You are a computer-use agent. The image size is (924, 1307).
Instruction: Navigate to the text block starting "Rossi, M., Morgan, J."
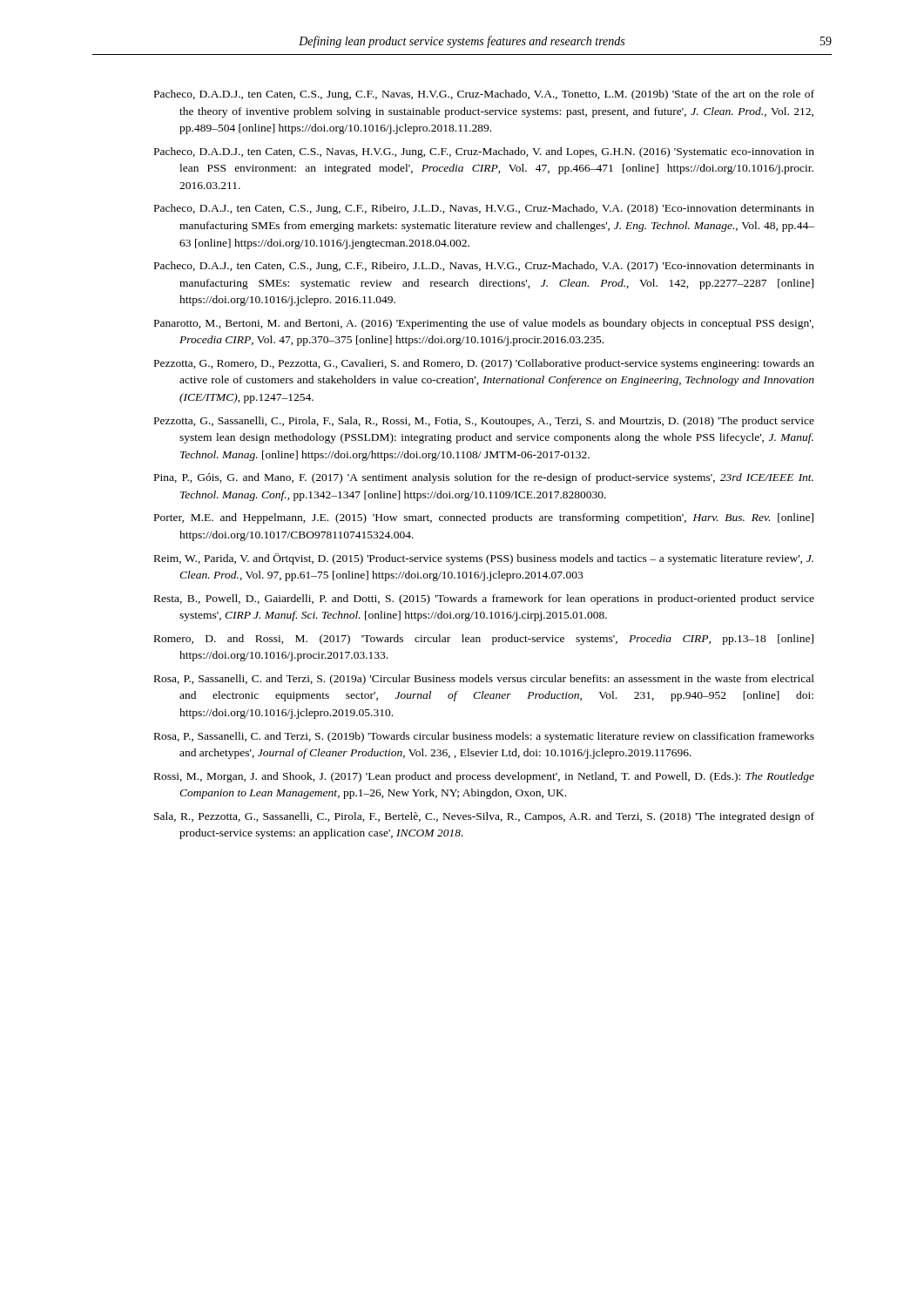point(484,784)
